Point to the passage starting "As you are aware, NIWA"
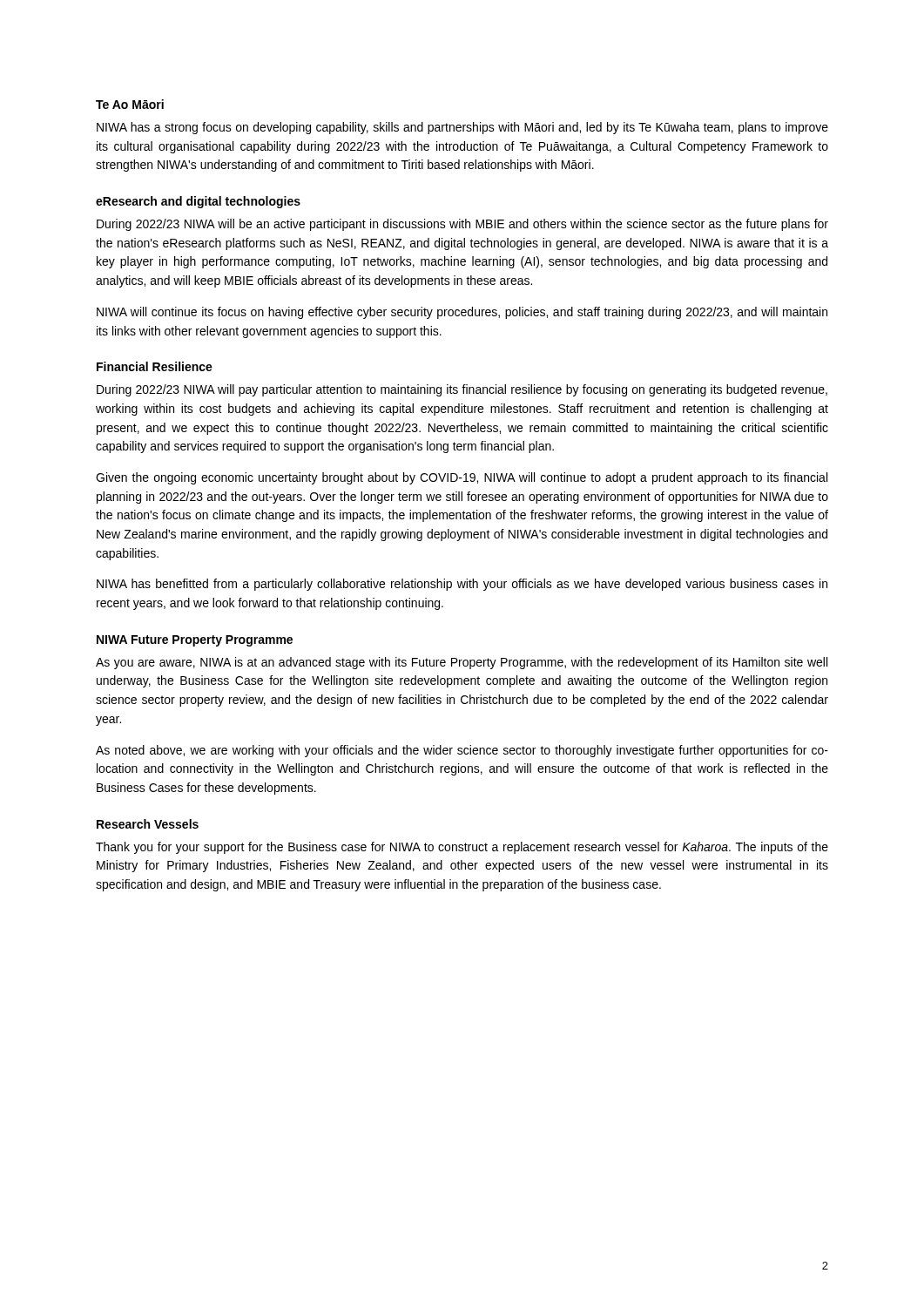The width and height of the screenshot is (924, 1307). click(462, 690)
